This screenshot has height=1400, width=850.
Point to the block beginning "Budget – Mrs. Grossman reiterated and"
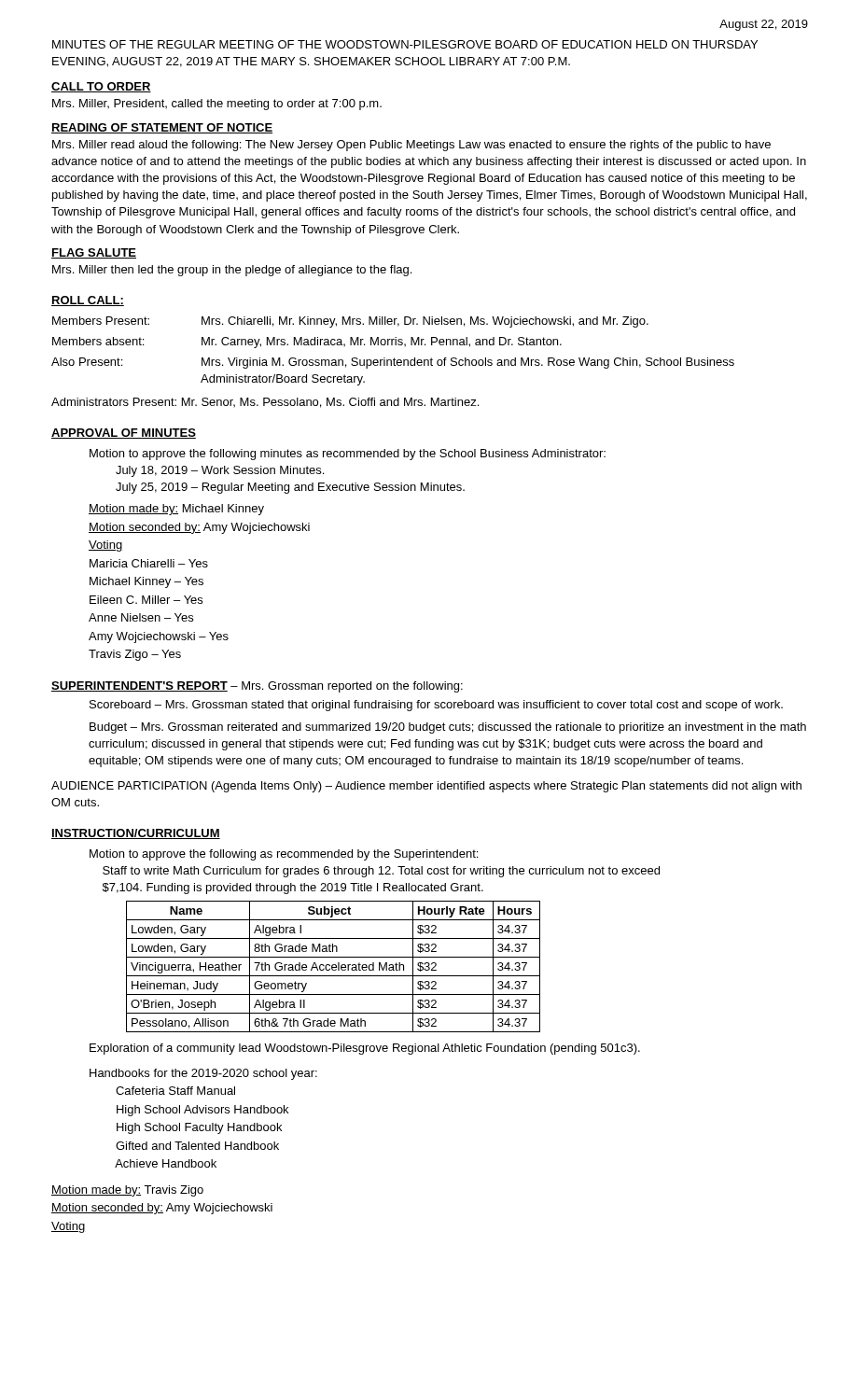coord(448,744)
